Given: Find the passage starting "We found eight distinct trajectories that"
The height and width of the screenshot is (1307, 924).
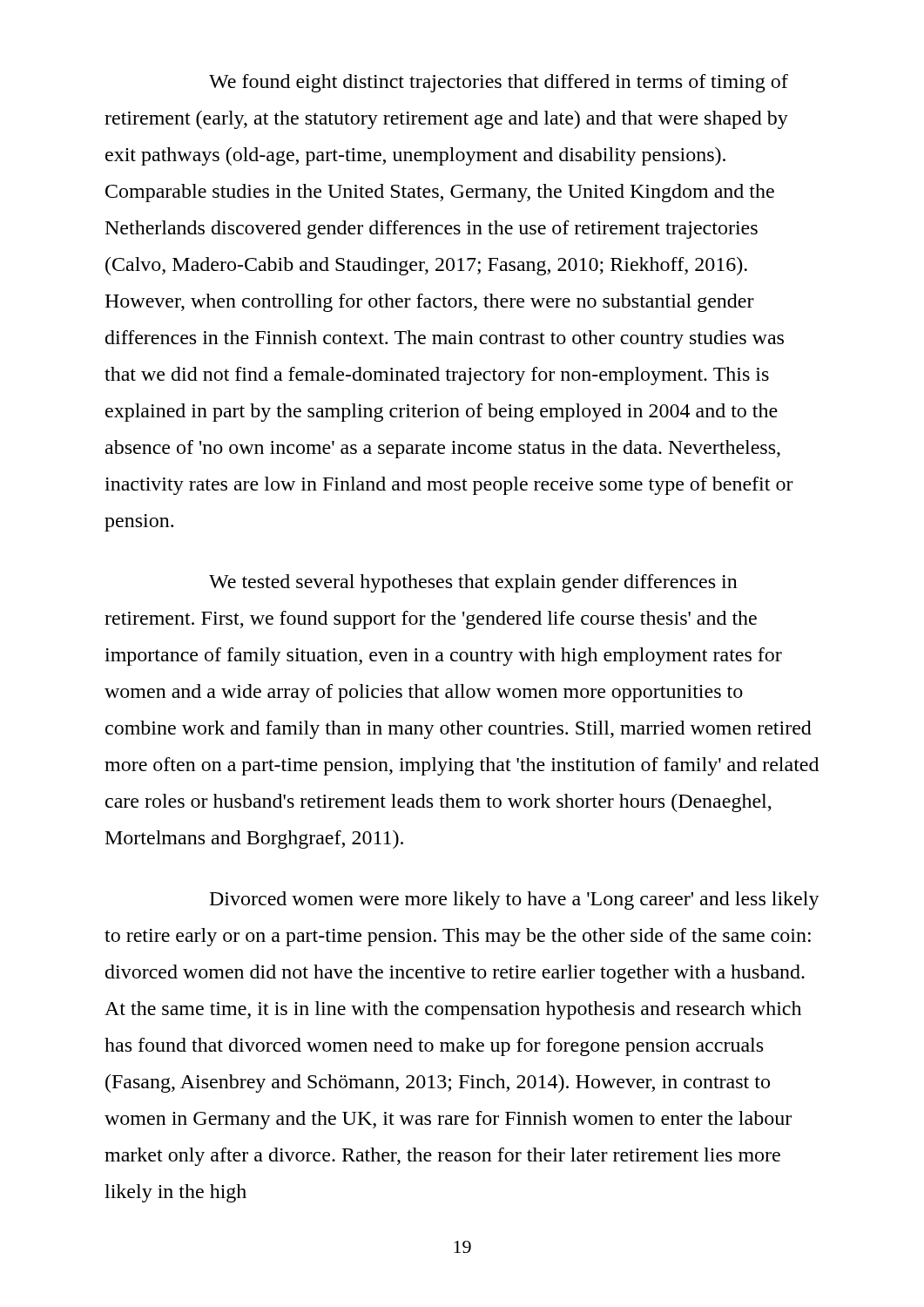Looking at the screenshot, I should pos(462,301).
